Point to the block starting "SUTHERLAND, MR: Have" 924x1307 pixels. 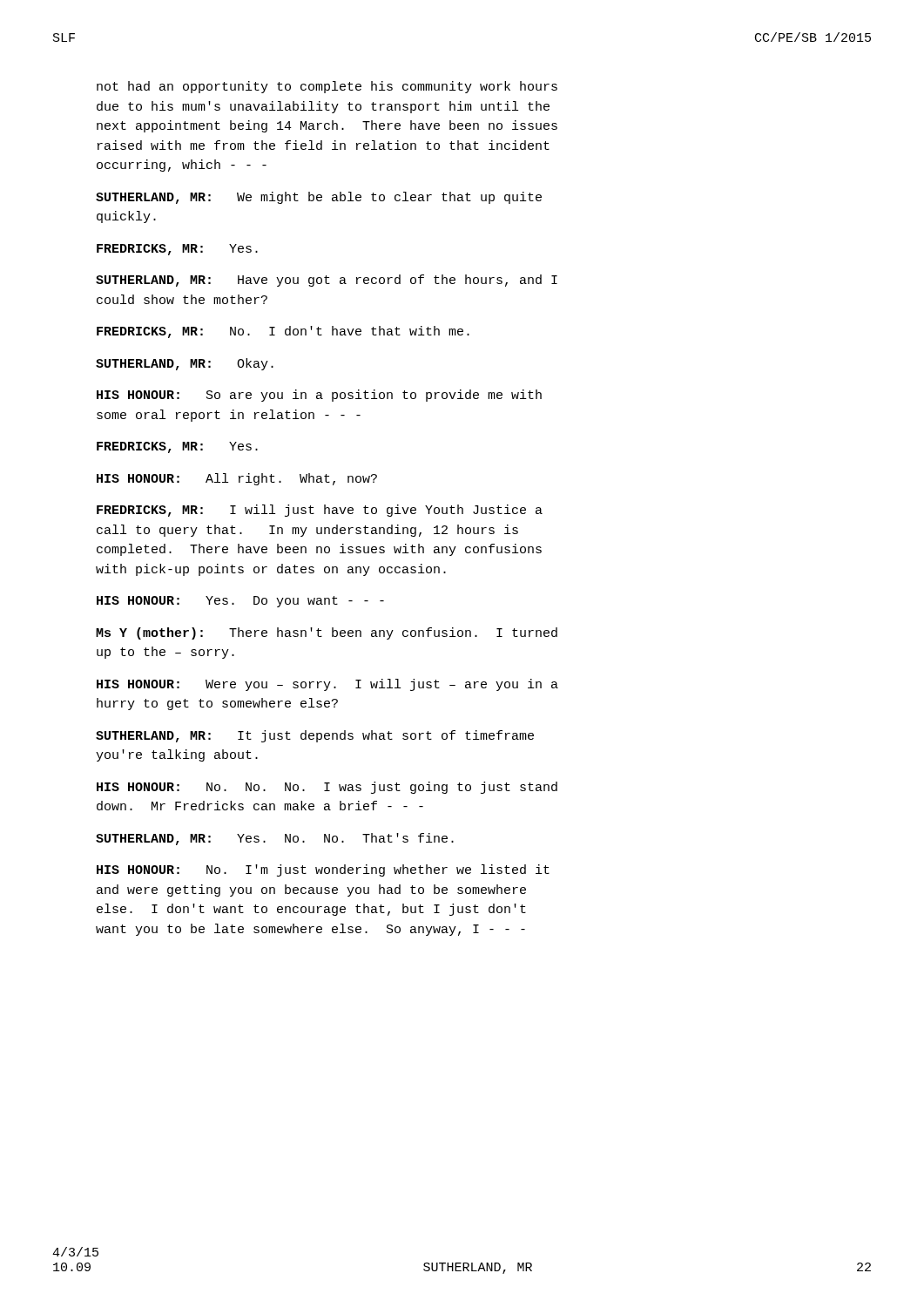[327, 291]
